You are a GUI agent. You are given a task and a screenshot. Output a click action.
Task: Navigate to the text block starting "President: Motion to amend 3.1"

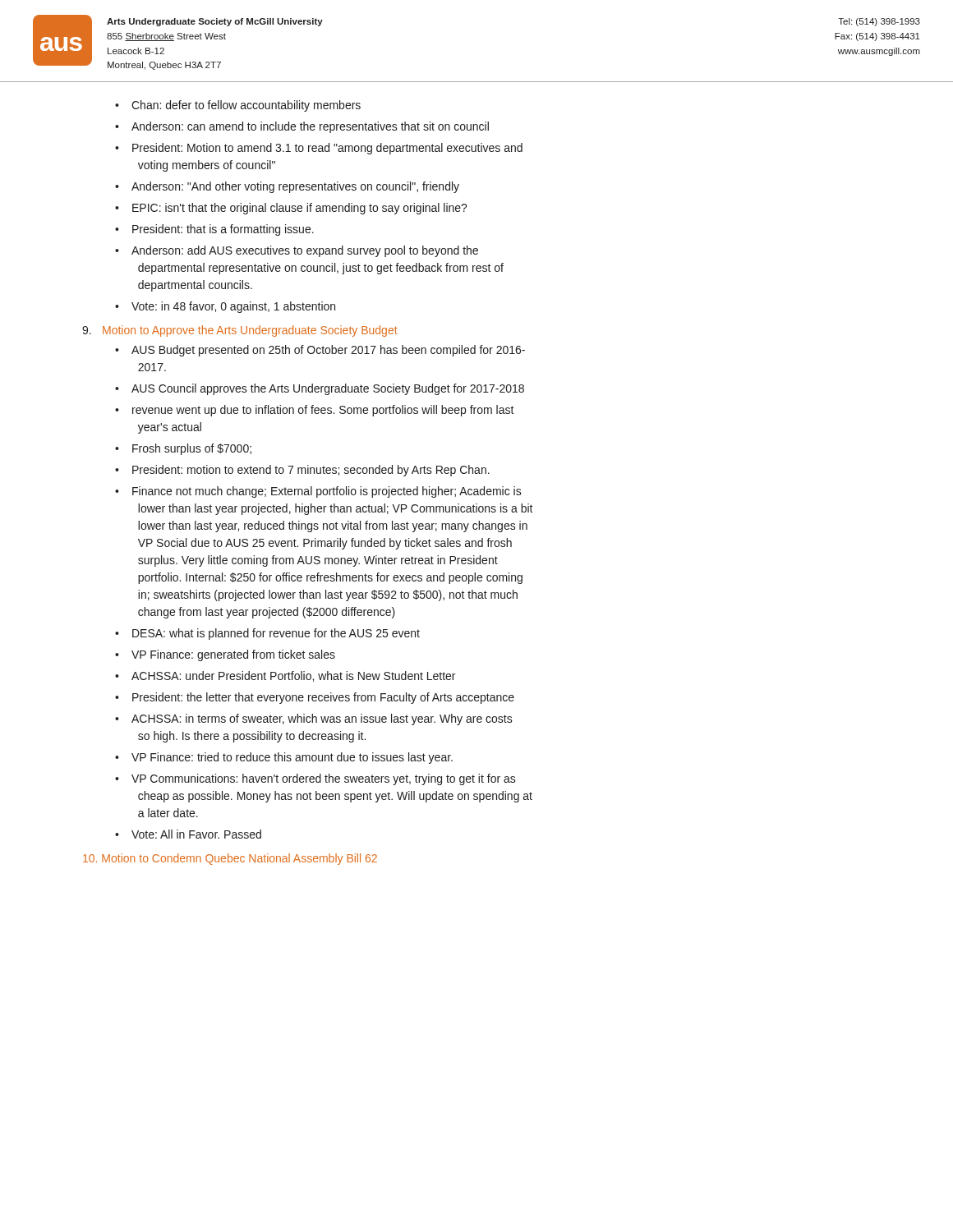(x=327, y=157)
